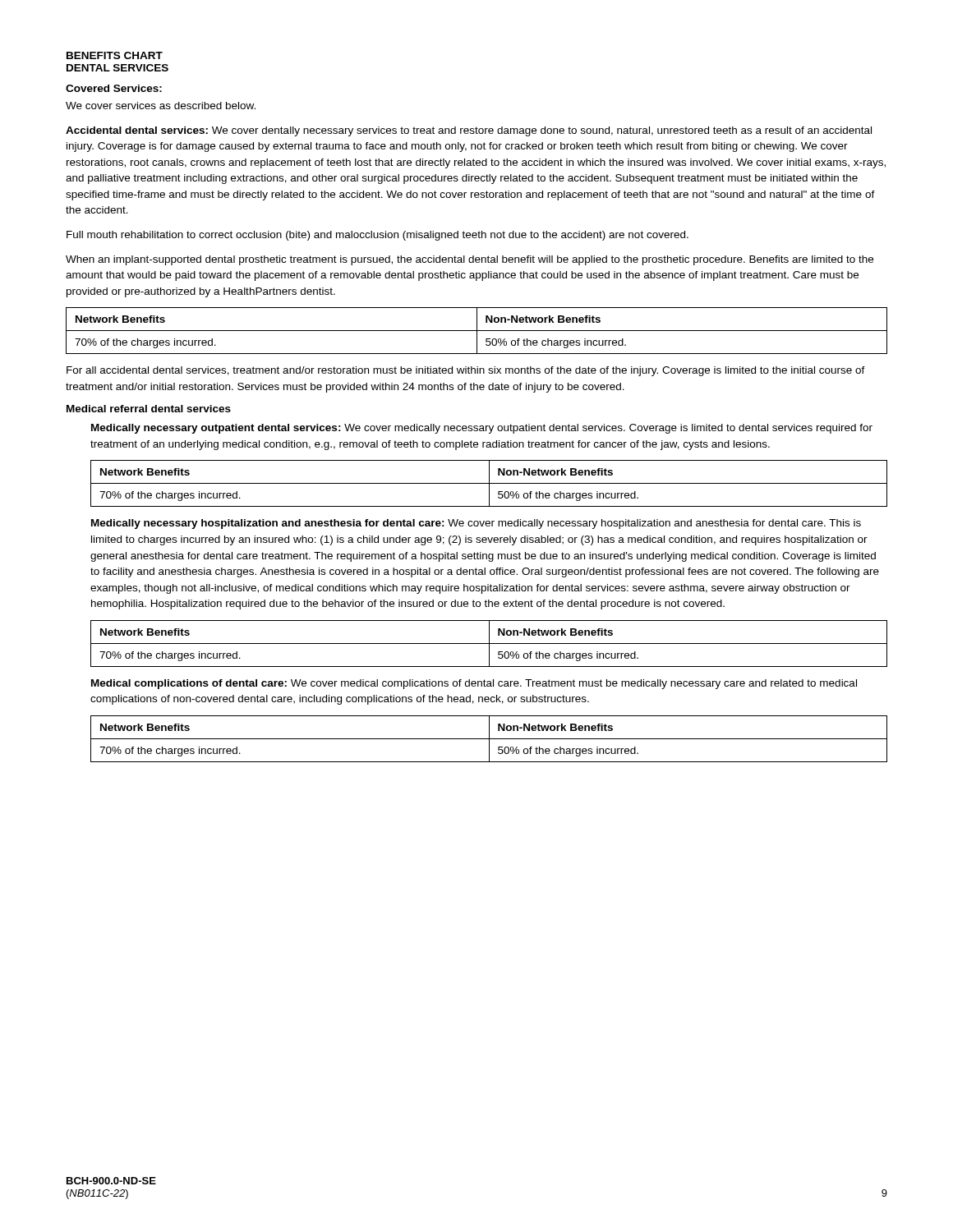953x1232 pixels.
Task: Click the passage that begins "Medically necessary hospitalization and anesthesia for dental care:"
Action: (x=485, y=563)
